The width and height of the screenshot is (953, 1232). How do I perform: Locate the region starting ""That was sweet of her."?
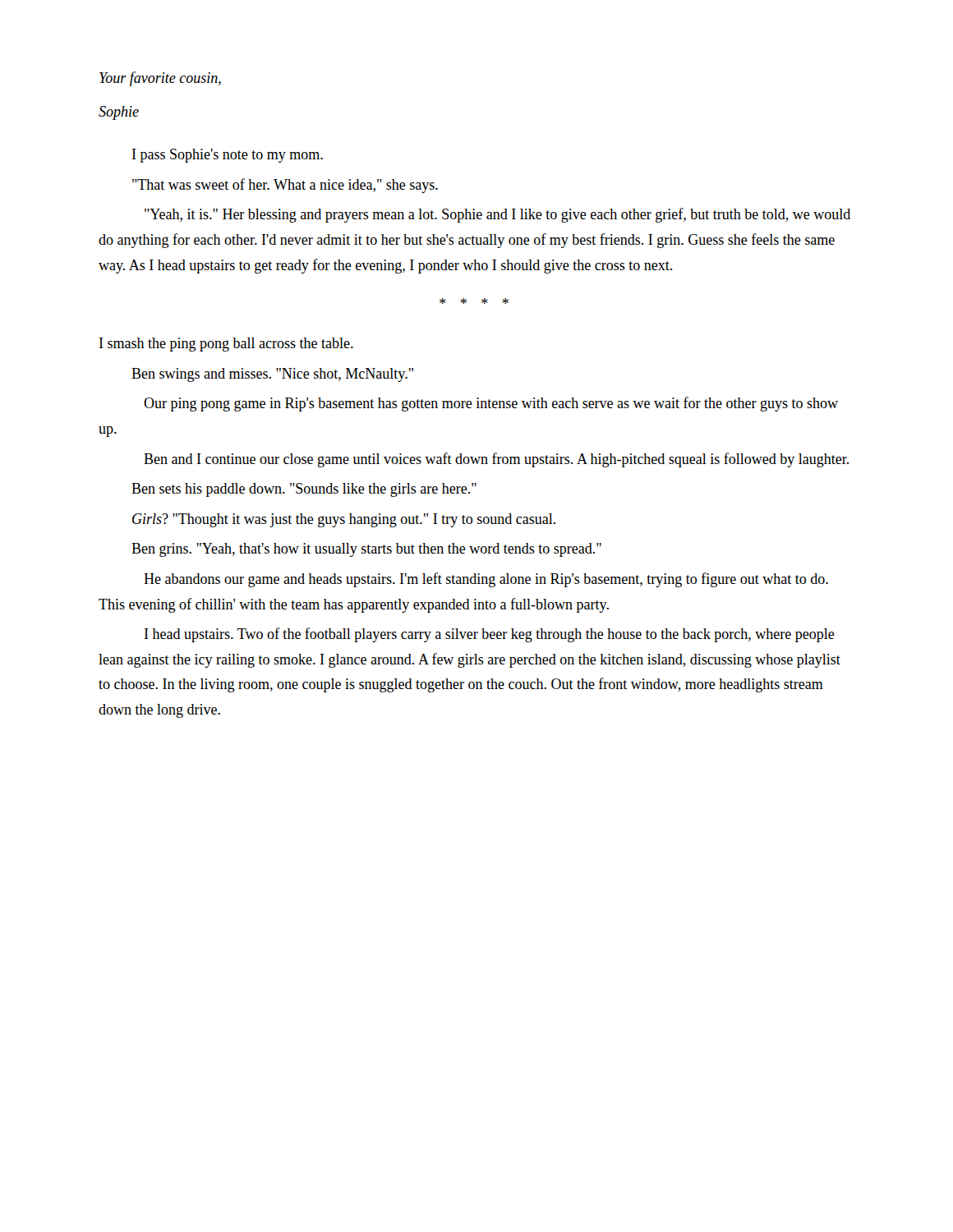tap(285, 186)
